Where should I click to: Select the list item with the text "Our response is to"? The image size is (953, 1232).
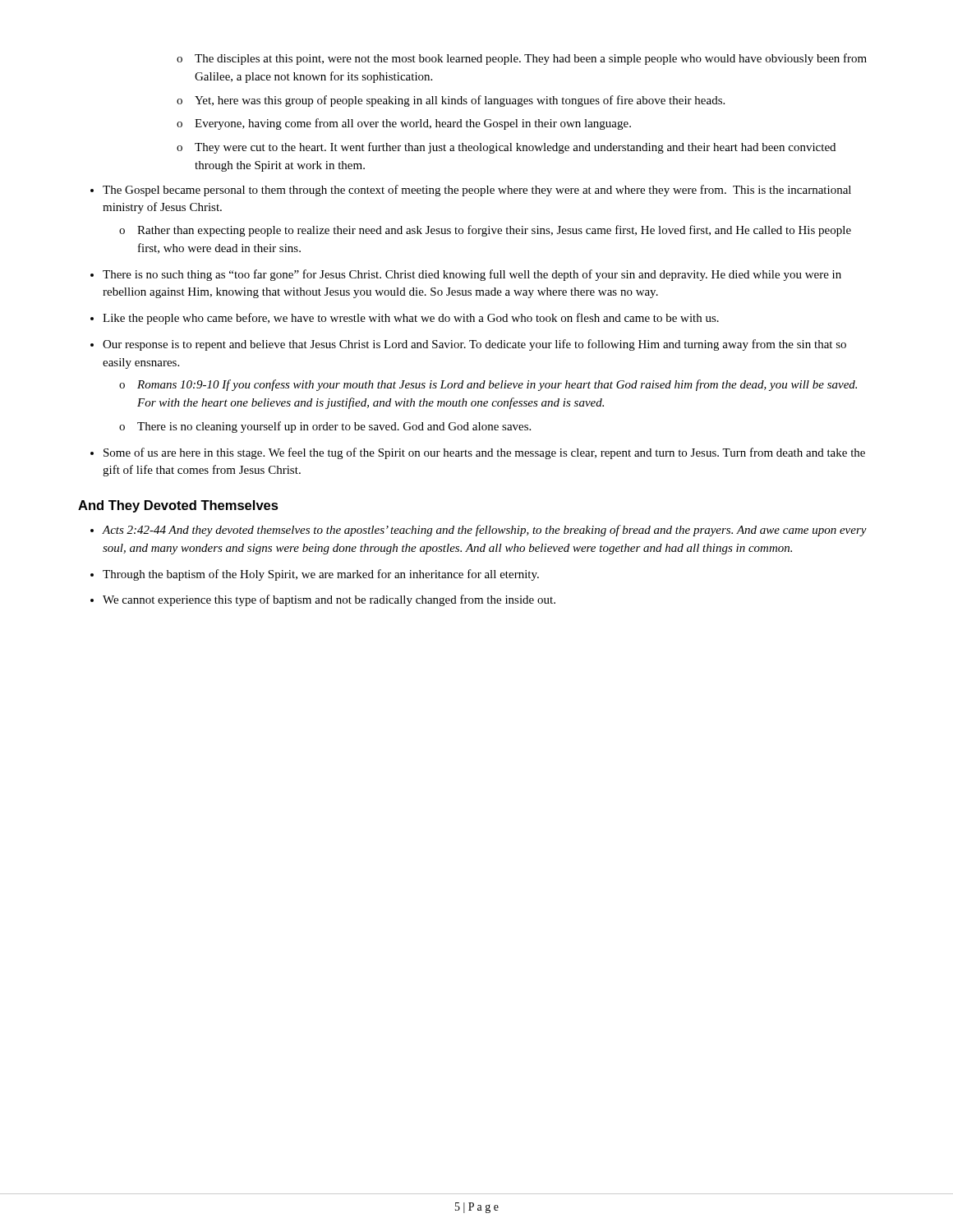point(489,387)
